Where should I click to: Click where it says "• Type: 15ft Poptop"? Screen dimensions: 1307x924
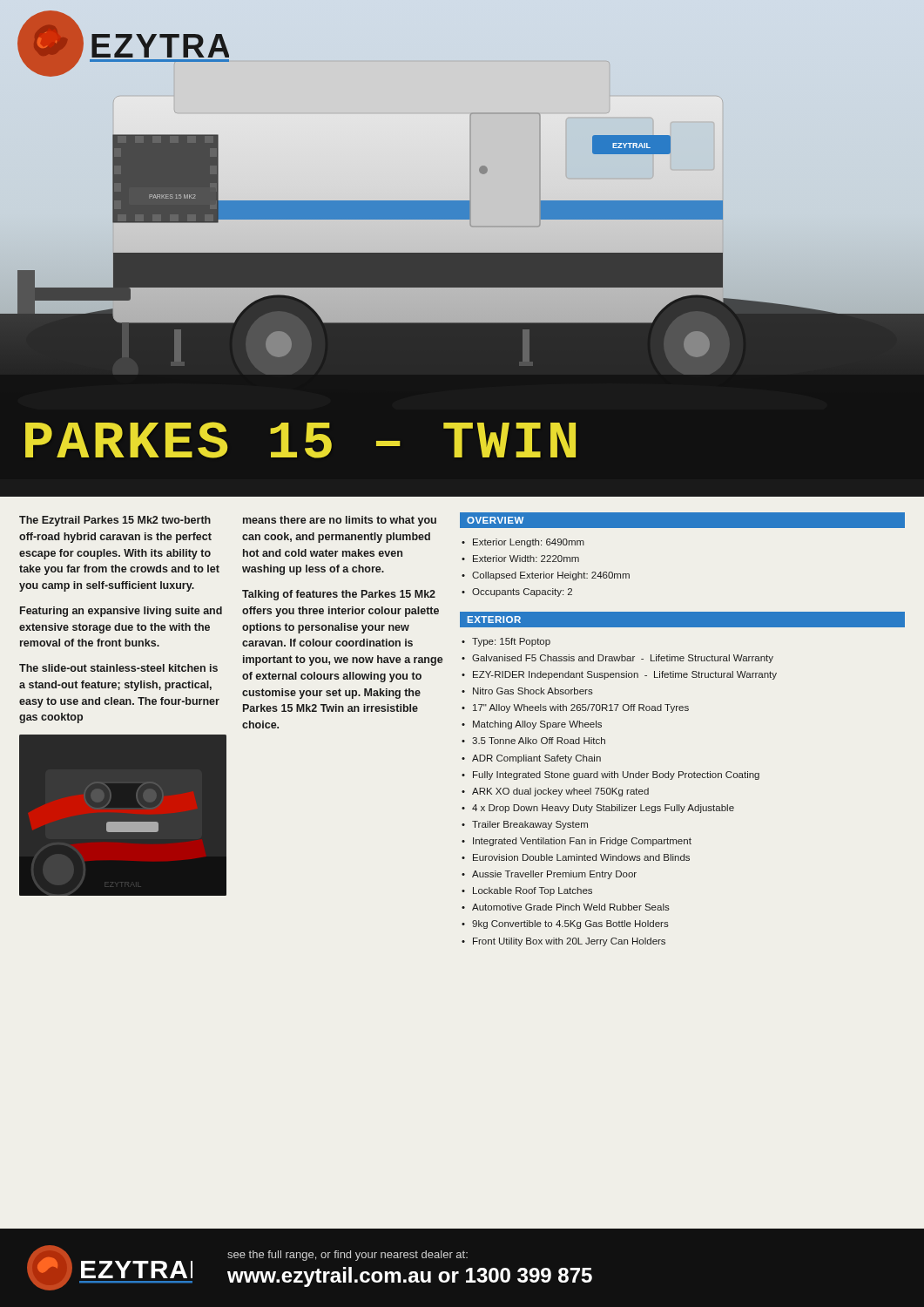(x=506, y=641)
